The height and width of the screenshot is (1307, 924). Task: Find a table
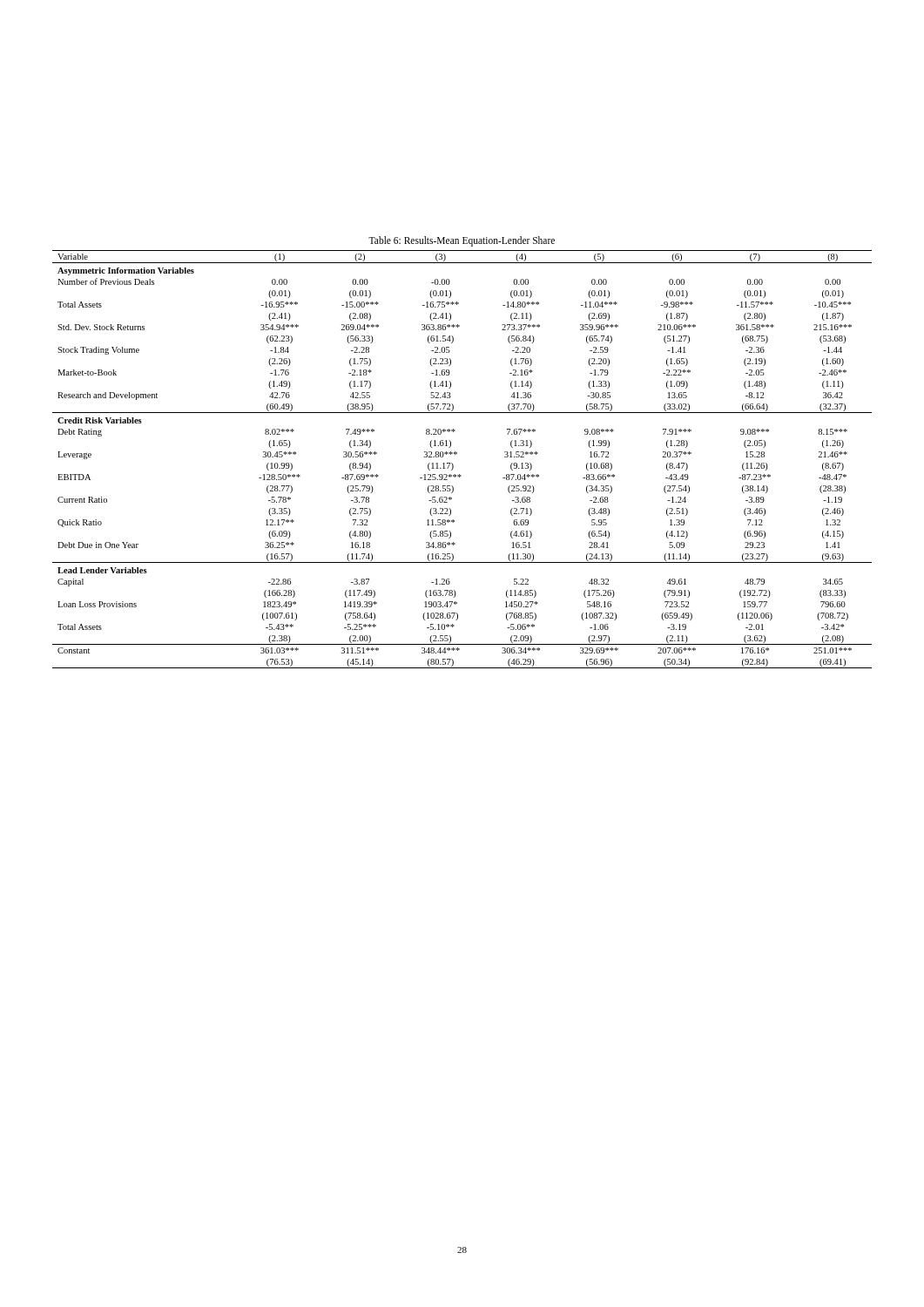coord(462,459)
